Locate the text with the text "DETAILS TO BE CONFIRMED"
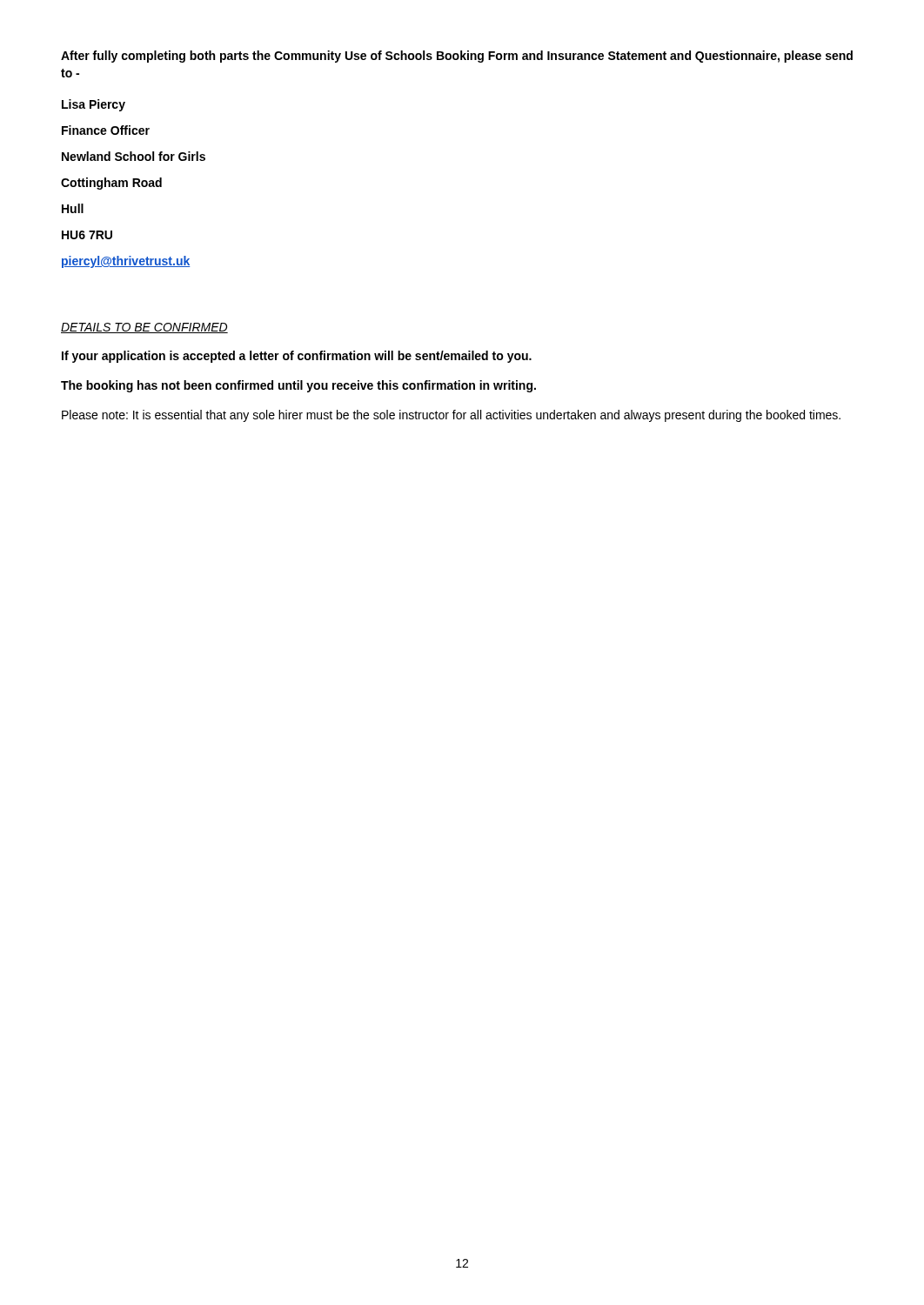 coord(144,327)
